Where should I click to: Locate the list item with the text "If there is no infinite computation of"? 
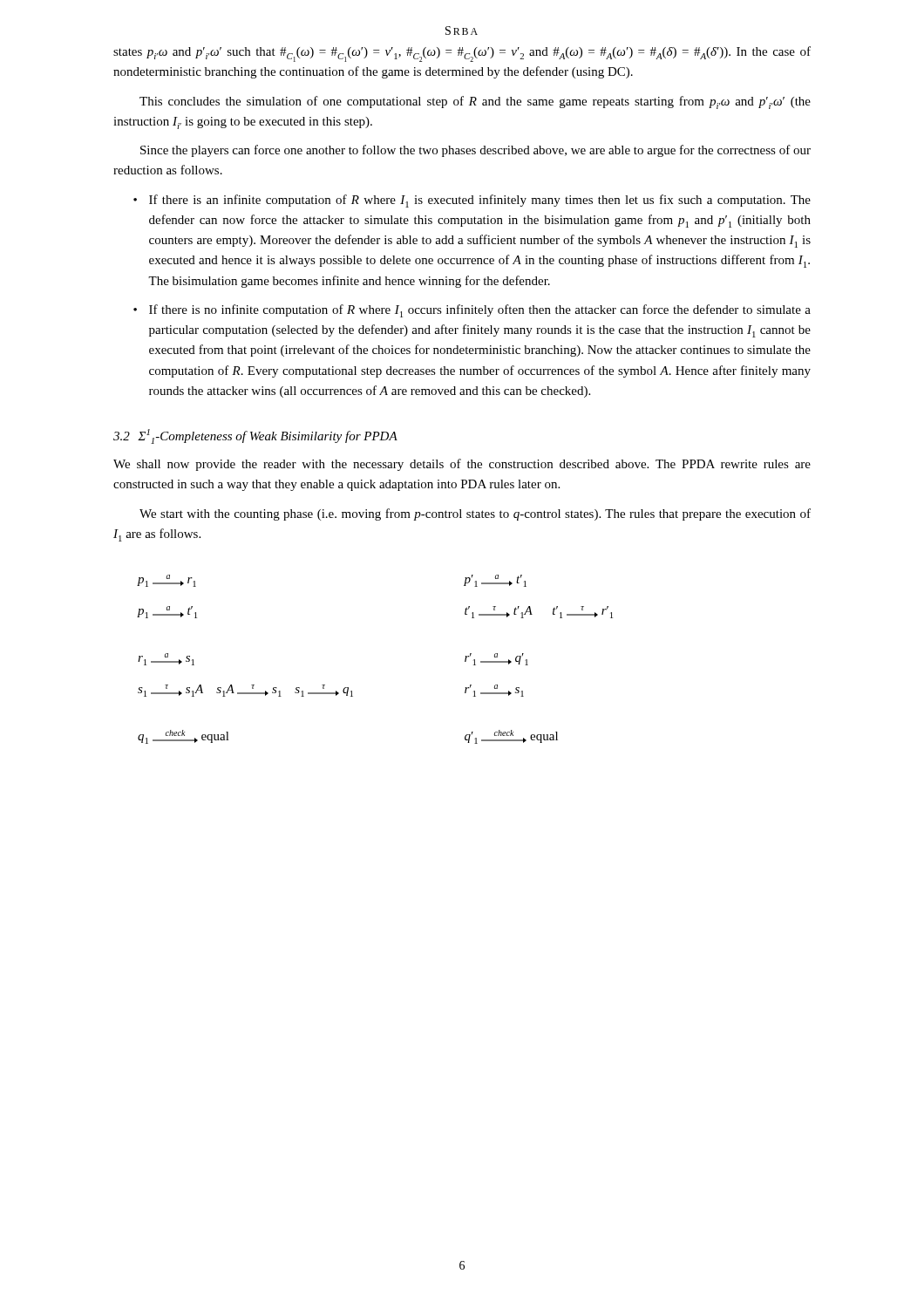point(472,350)
